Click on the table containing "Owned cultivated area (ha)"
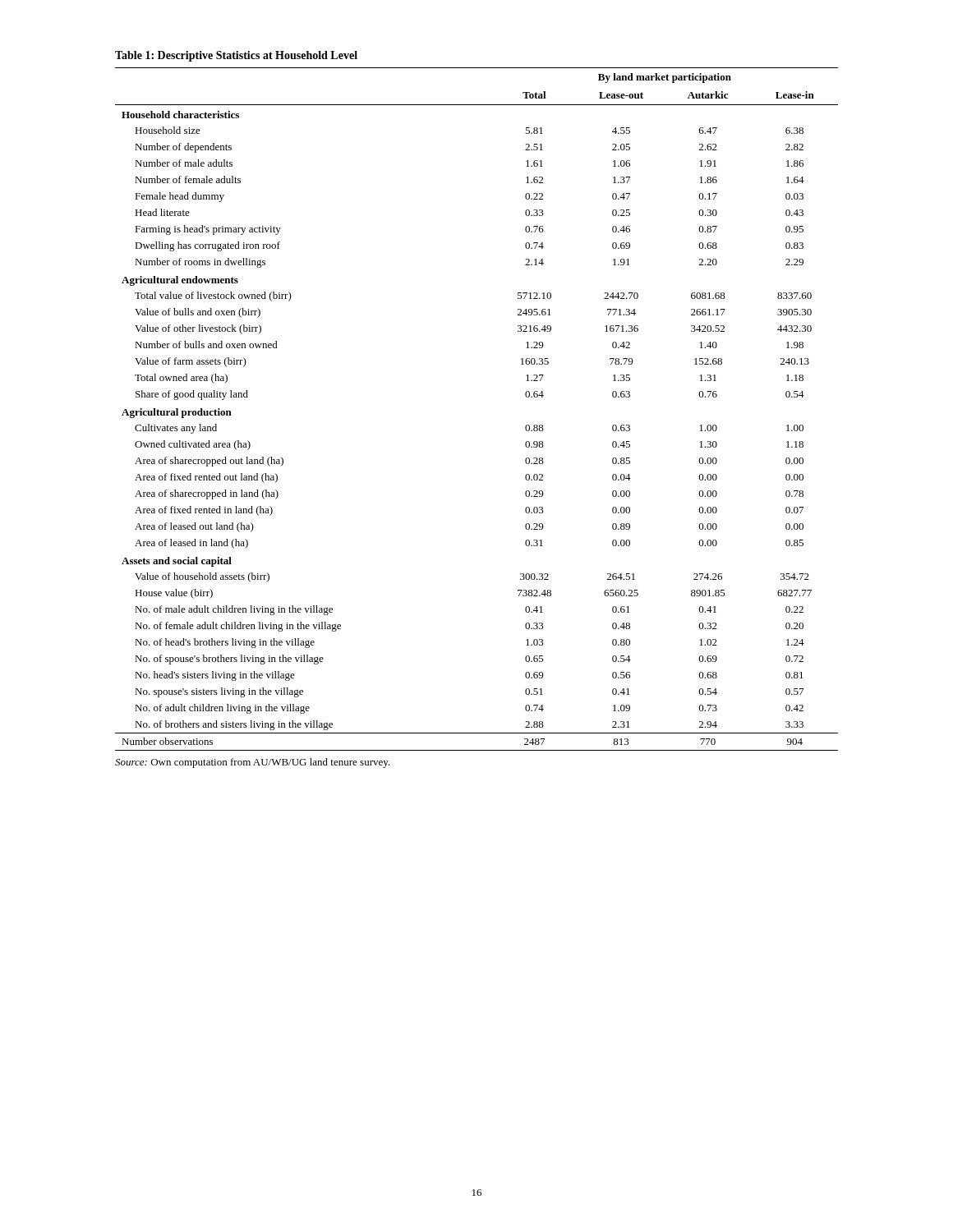This screenshot has height=1232, width=953. 476,400
